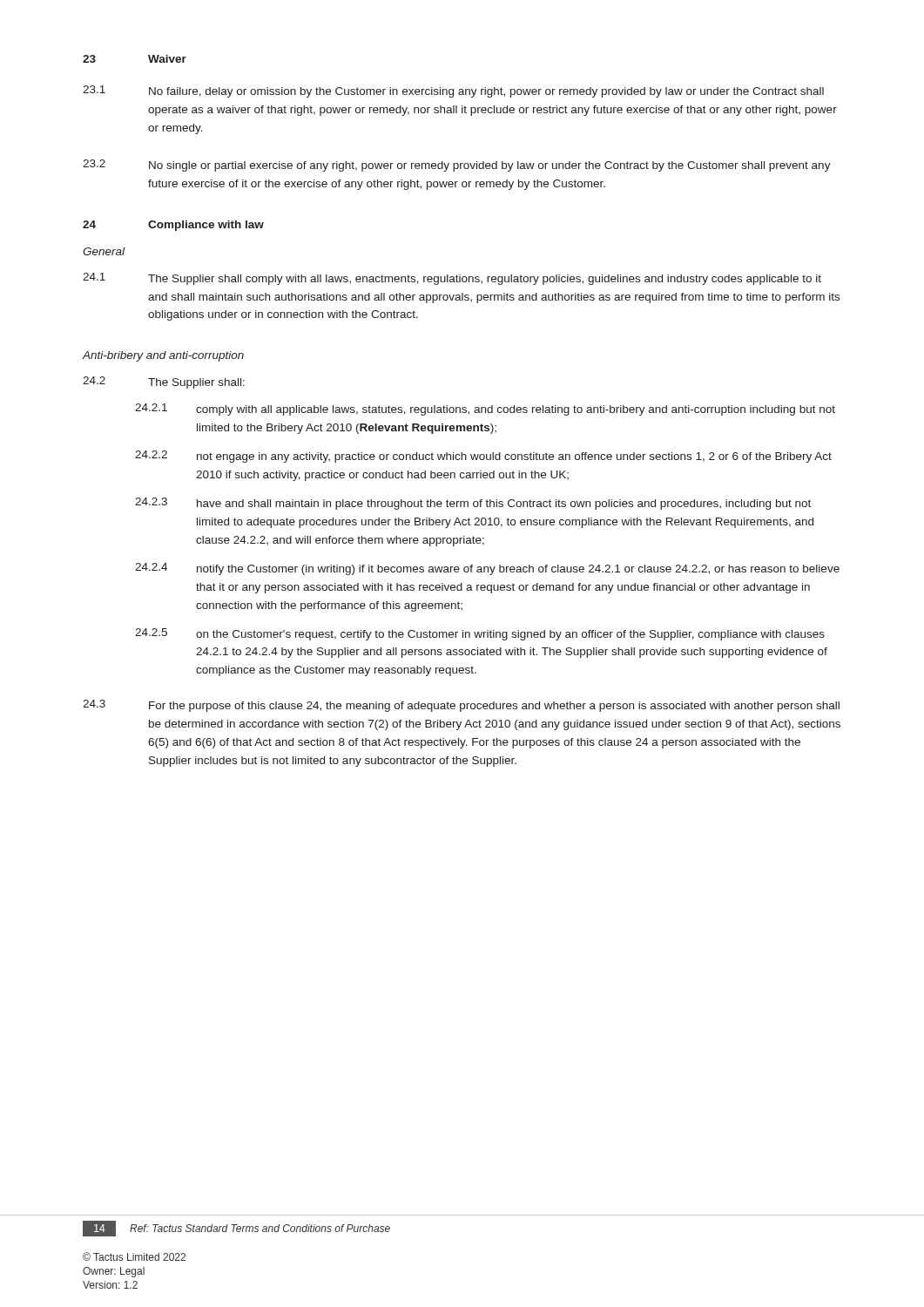
Task: Point to the text starting "3 For the purpose of this clause"
Action: pos(462,734)
